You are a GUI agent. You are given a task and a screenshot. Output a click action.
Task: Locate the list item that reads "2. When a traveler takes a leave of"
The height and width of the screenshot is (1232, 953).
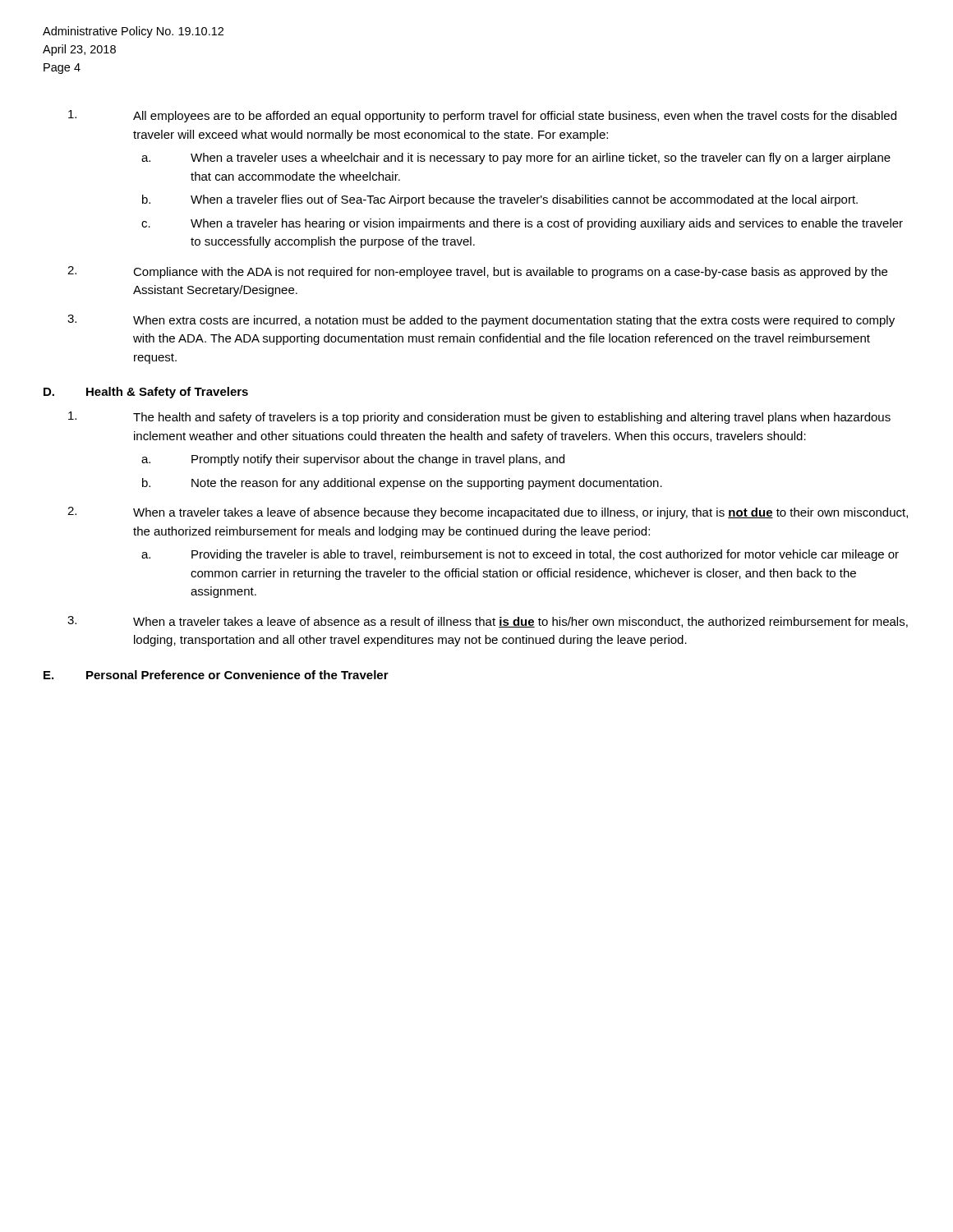click(476, 552)
